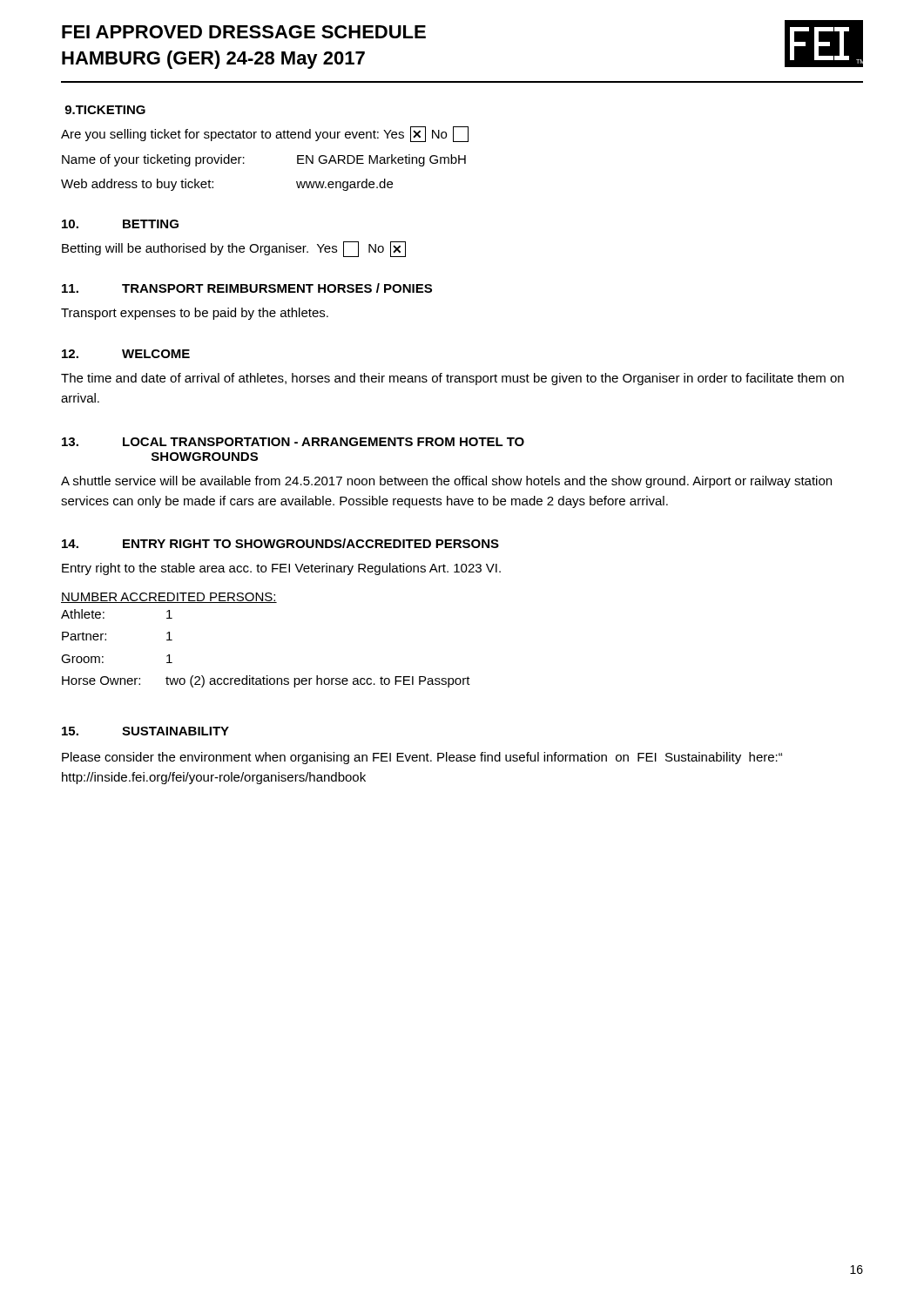924x1307 pixels.
Task: Point to the text block starting "14. ENTRY RIGHT TO SHOWGROUNDS/ACCREDITED PERSONS"
Action: [x=280, y=543]
